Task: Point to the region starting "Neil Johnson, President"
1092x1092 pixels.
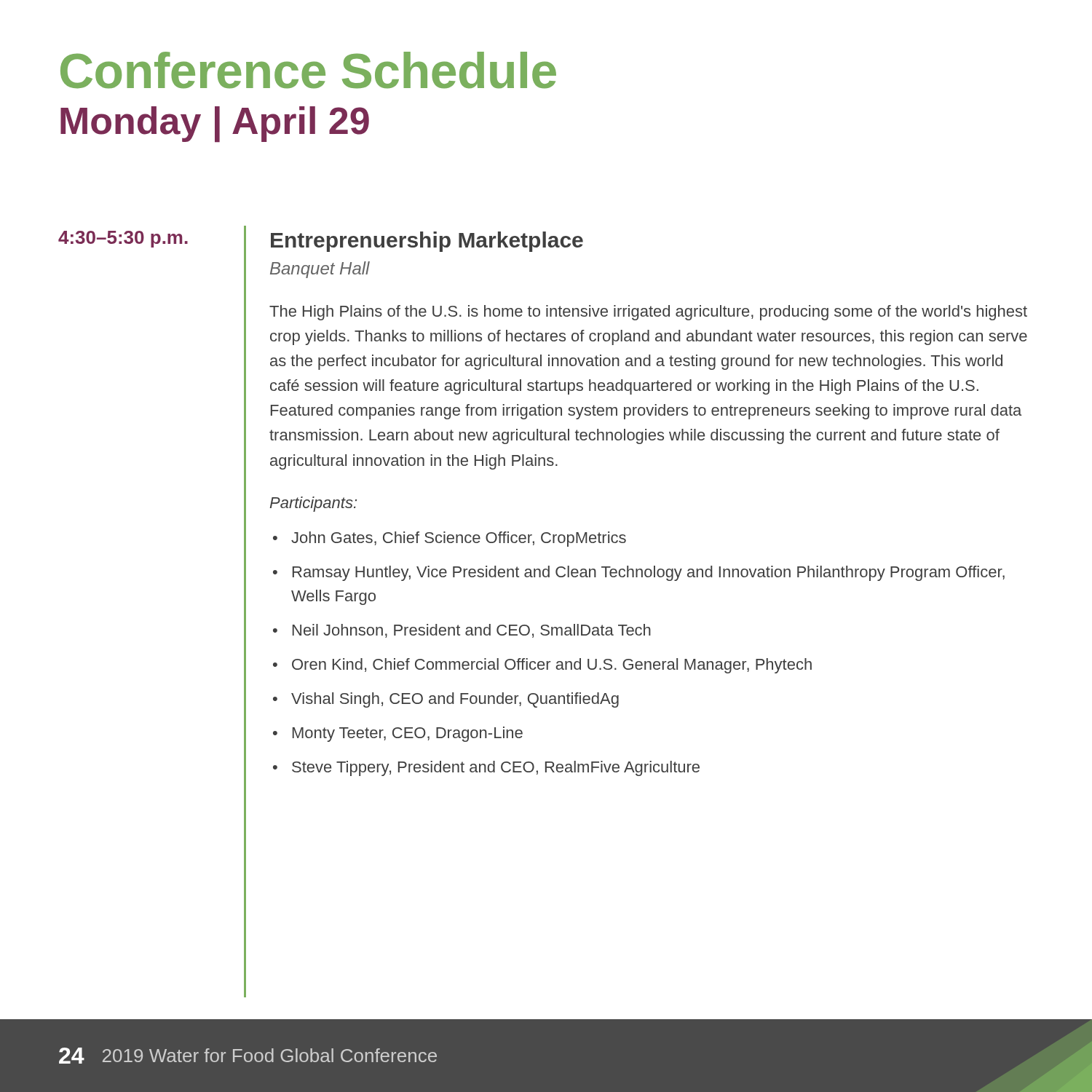Action: 471,630
